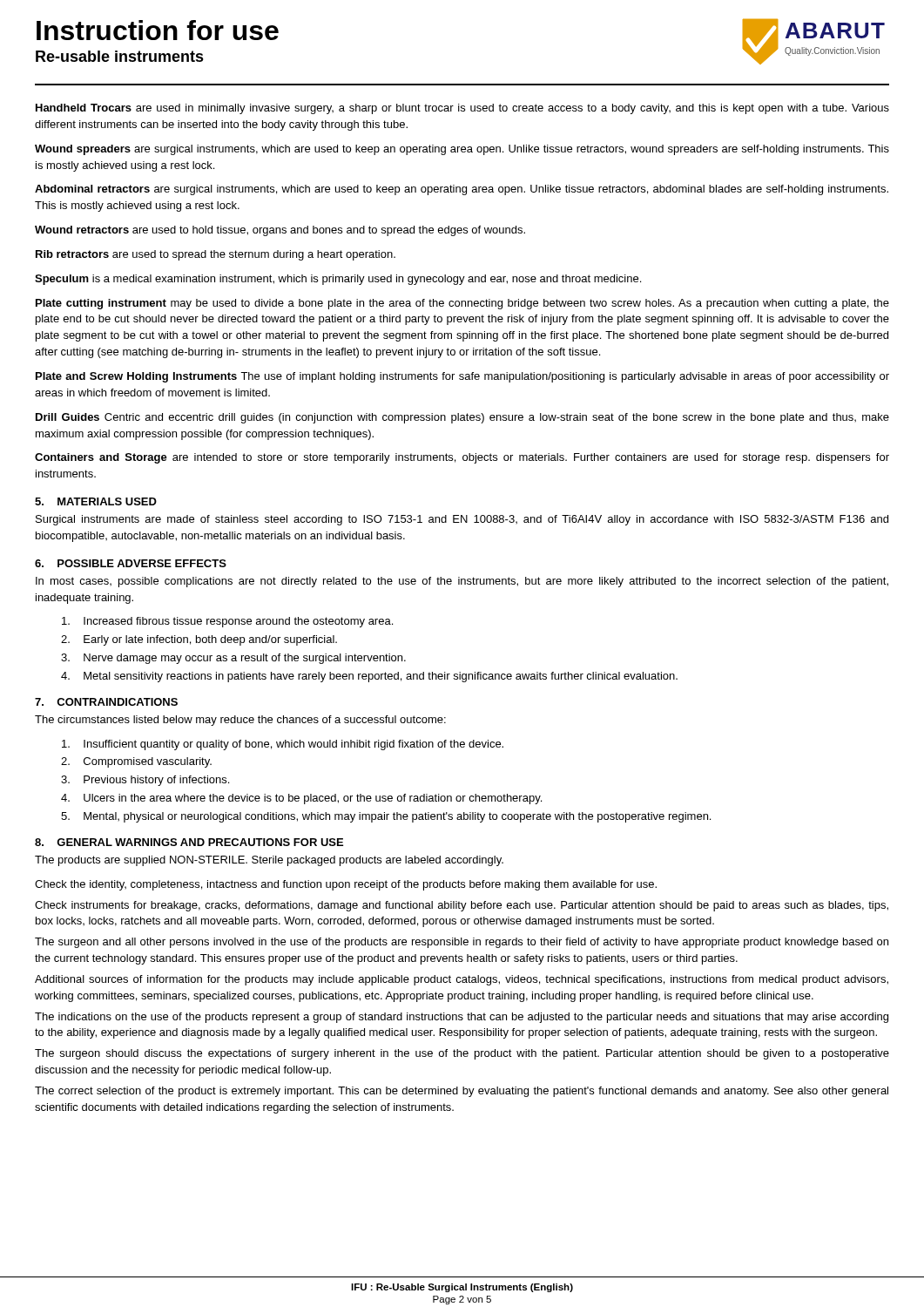Find the block starting "2. Compromised vascularity."
Screen dimensions: 1307x924
137,761
